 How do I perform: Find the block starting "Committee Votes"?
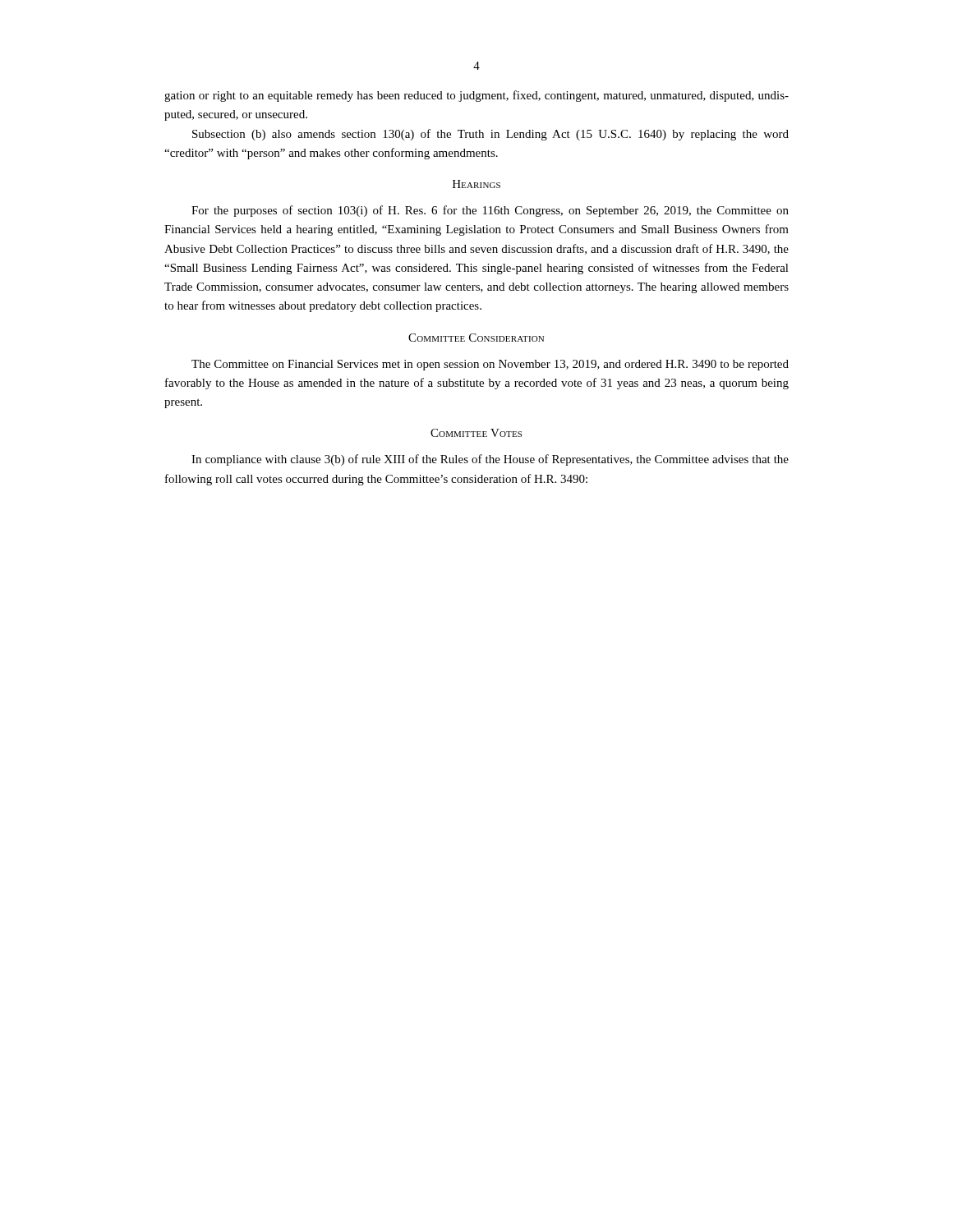476,433
